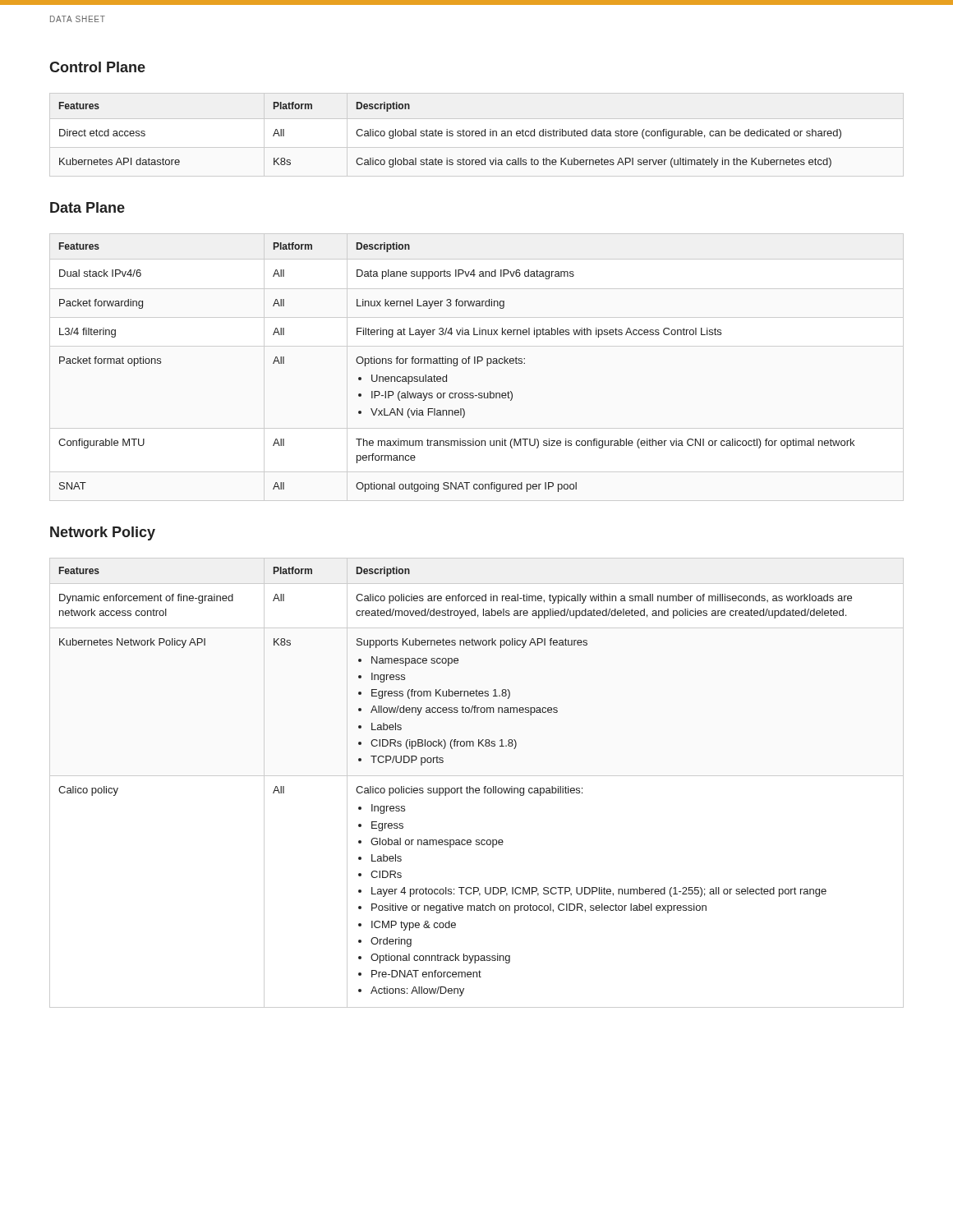Find the table that mentions "Direct etcd access"
This screenshot has width=953, height=1232.
pyautogui.click(x=476, y=135)
